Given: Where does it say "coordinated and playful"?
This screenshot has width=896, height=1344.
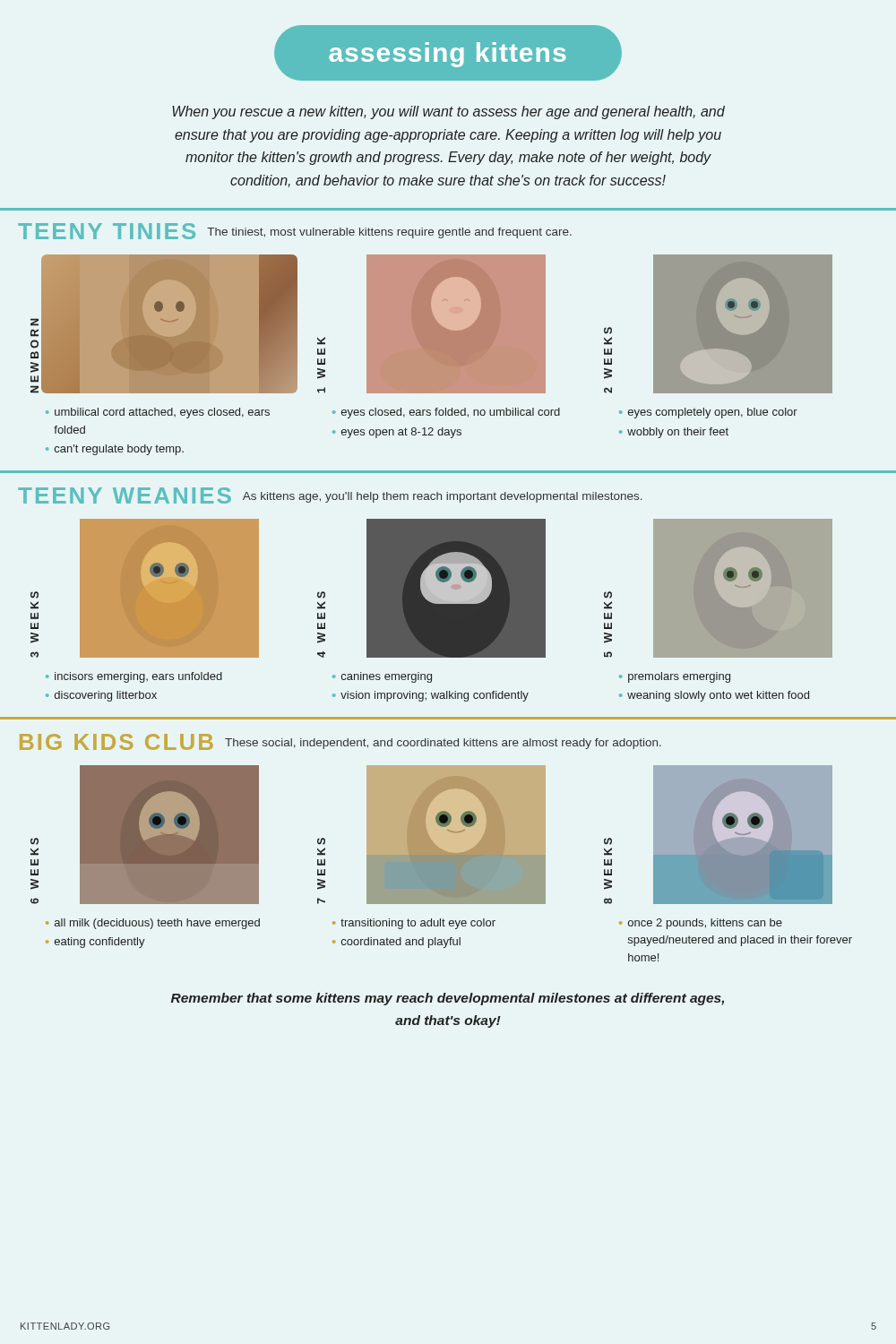Looking at the screenshot, I should click(401, 942).
